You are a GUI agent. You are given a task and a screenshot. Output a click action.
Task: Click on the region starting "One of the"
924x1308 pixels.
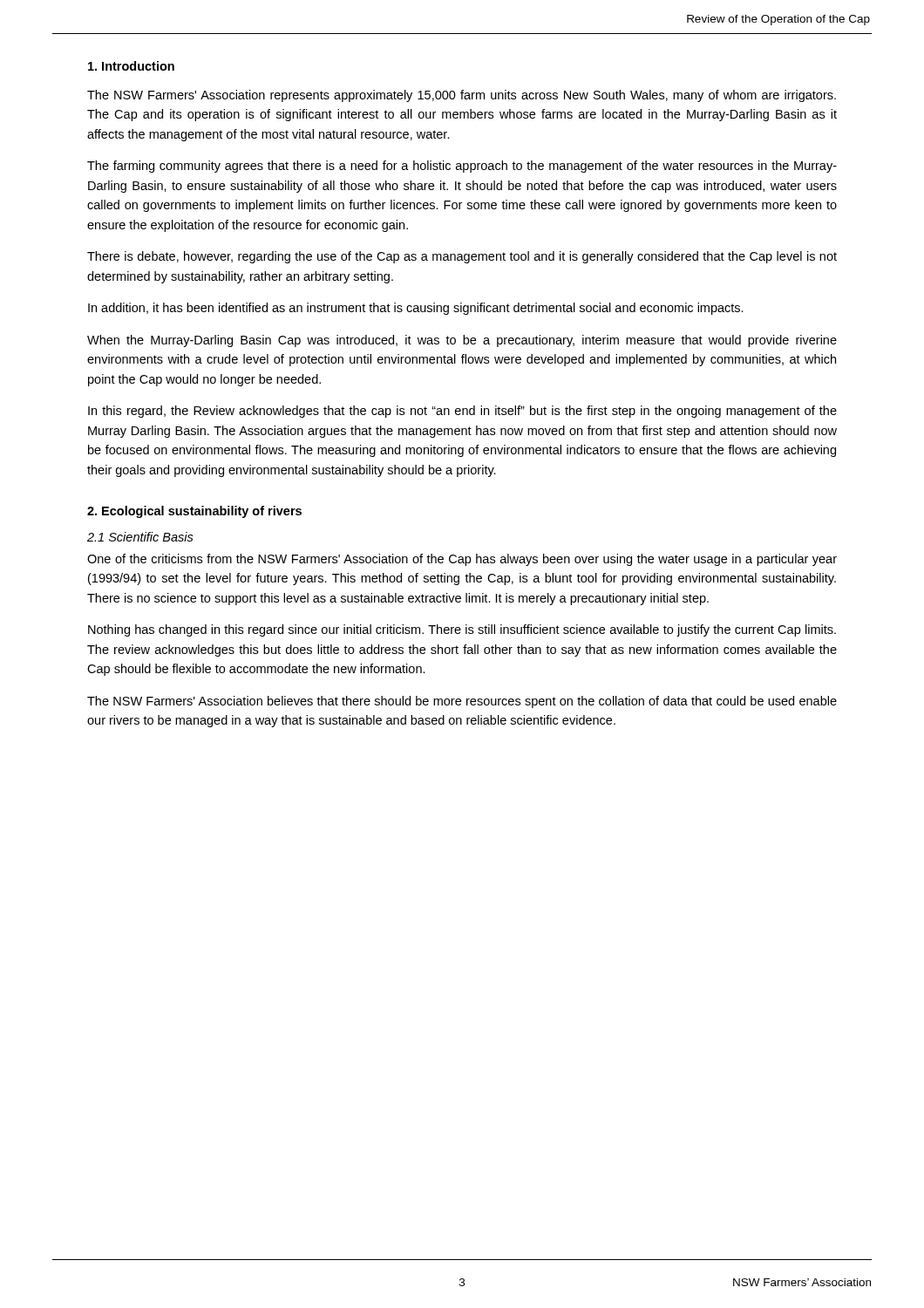pos(462,579)
